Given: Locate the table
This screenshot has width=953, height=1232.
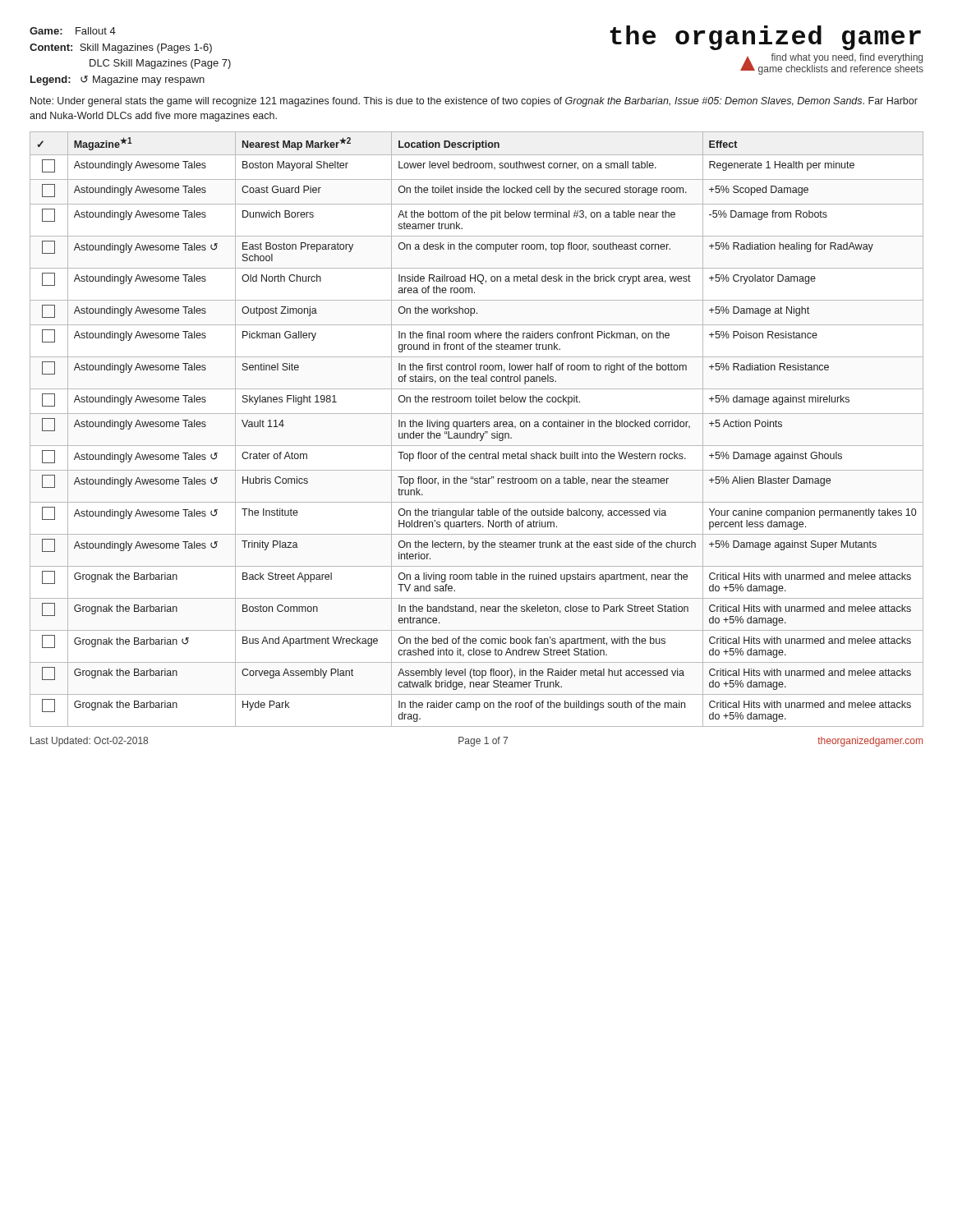Looking at the screenshot, I should (476, 429).
